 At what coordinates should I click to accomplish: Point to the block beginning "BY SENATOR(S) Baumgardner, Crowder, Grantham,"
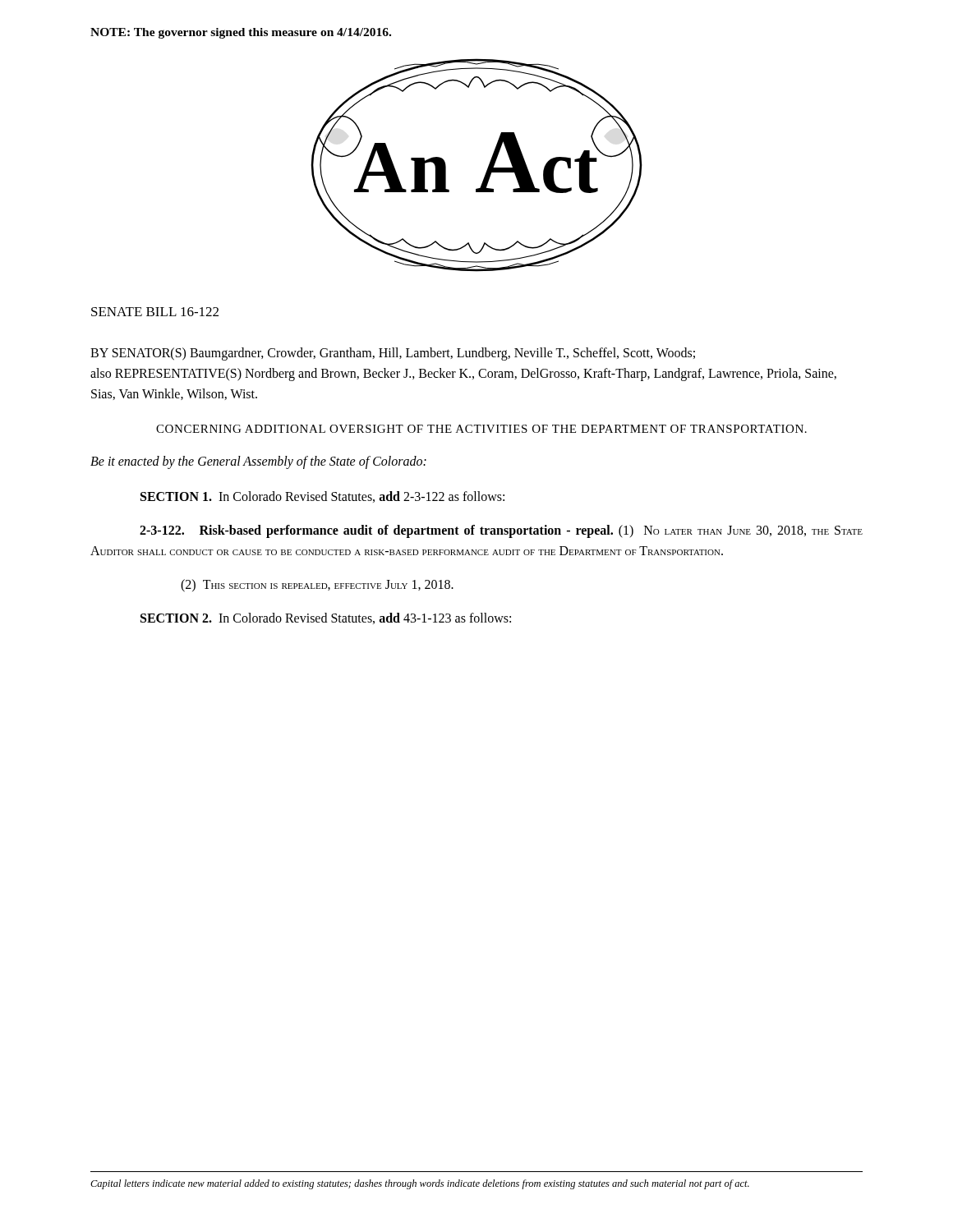tap(464, 373)
